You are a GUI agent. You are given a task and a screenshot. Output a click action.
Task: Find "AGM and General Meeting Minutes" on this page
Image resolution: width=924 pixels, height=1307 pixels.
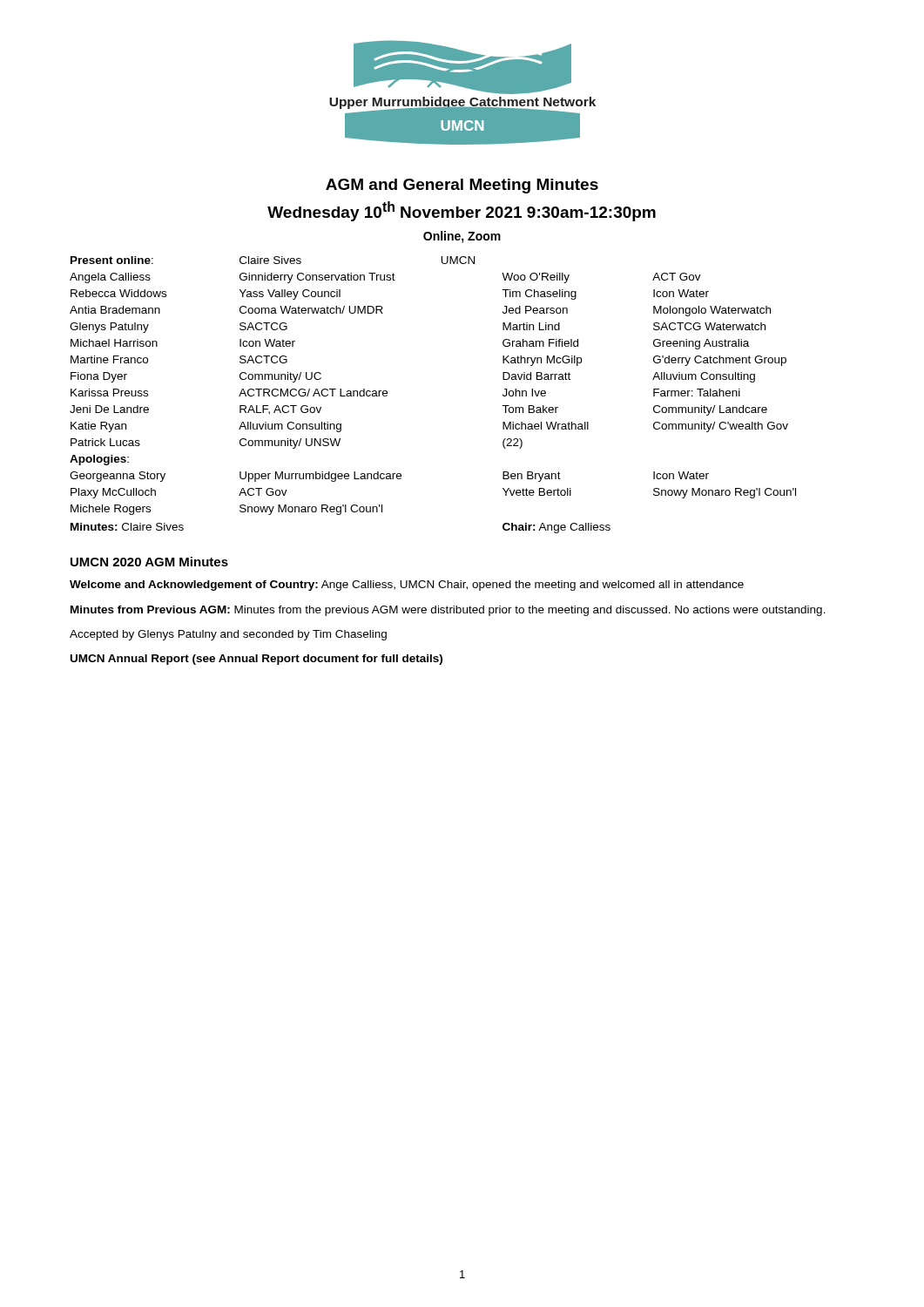462,185
